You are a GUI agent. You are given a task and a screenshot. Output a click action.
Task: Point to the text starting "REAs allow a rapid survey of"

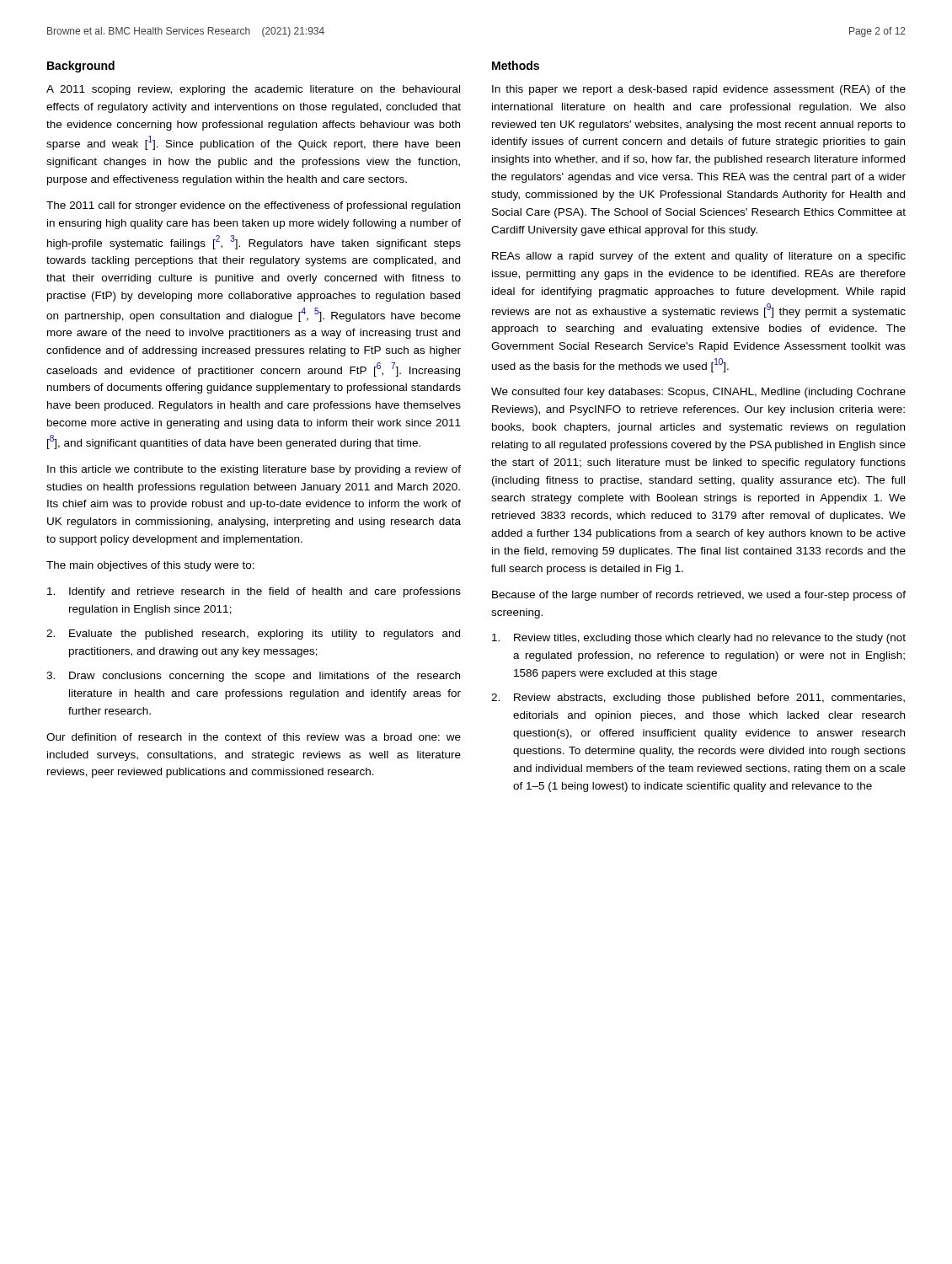click(x=698, y=311)
